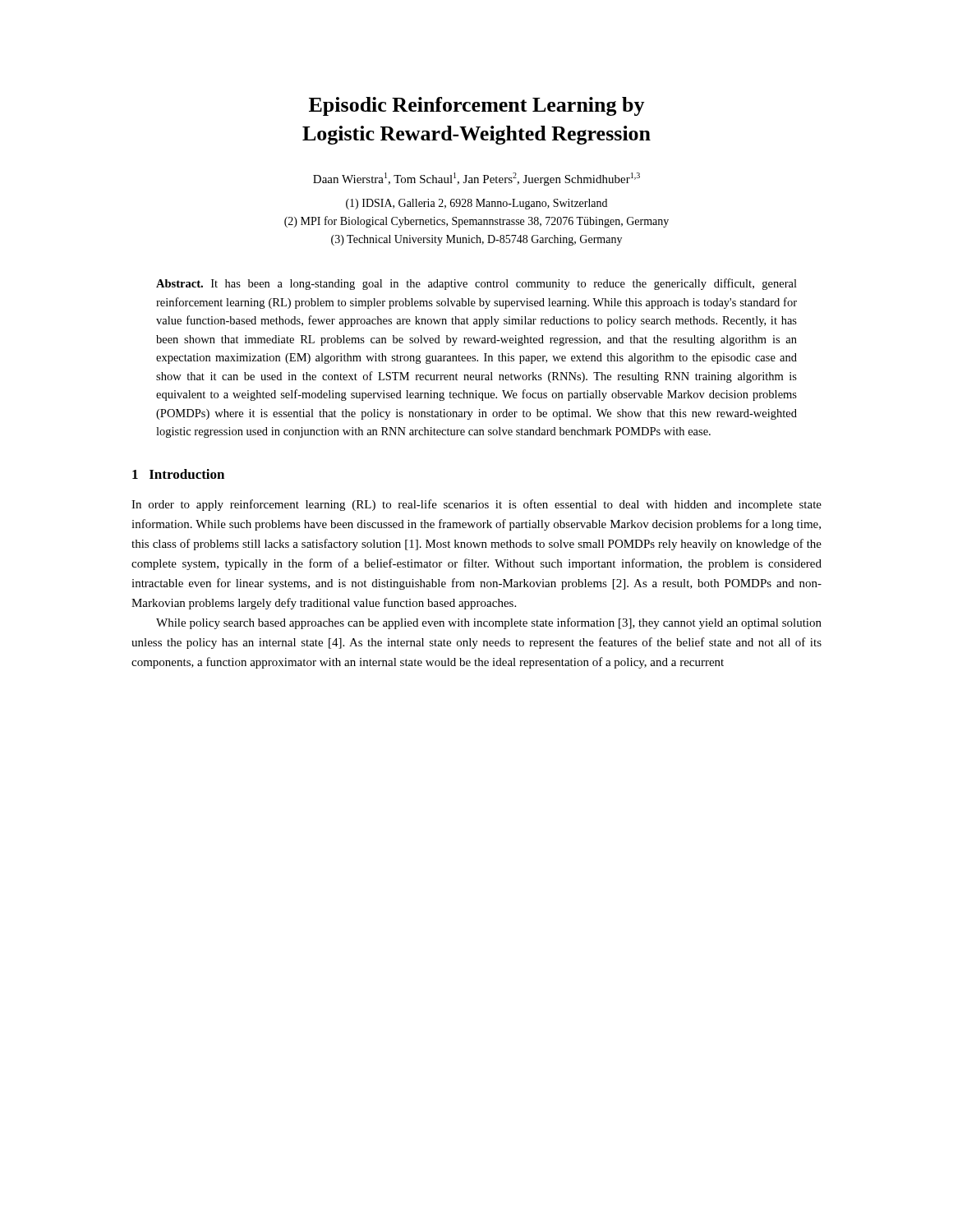The width and height of the screenshot is (953, 1232).
Task: Locate the text block with the text "Abstract. It has"
Action: [476, 358]
